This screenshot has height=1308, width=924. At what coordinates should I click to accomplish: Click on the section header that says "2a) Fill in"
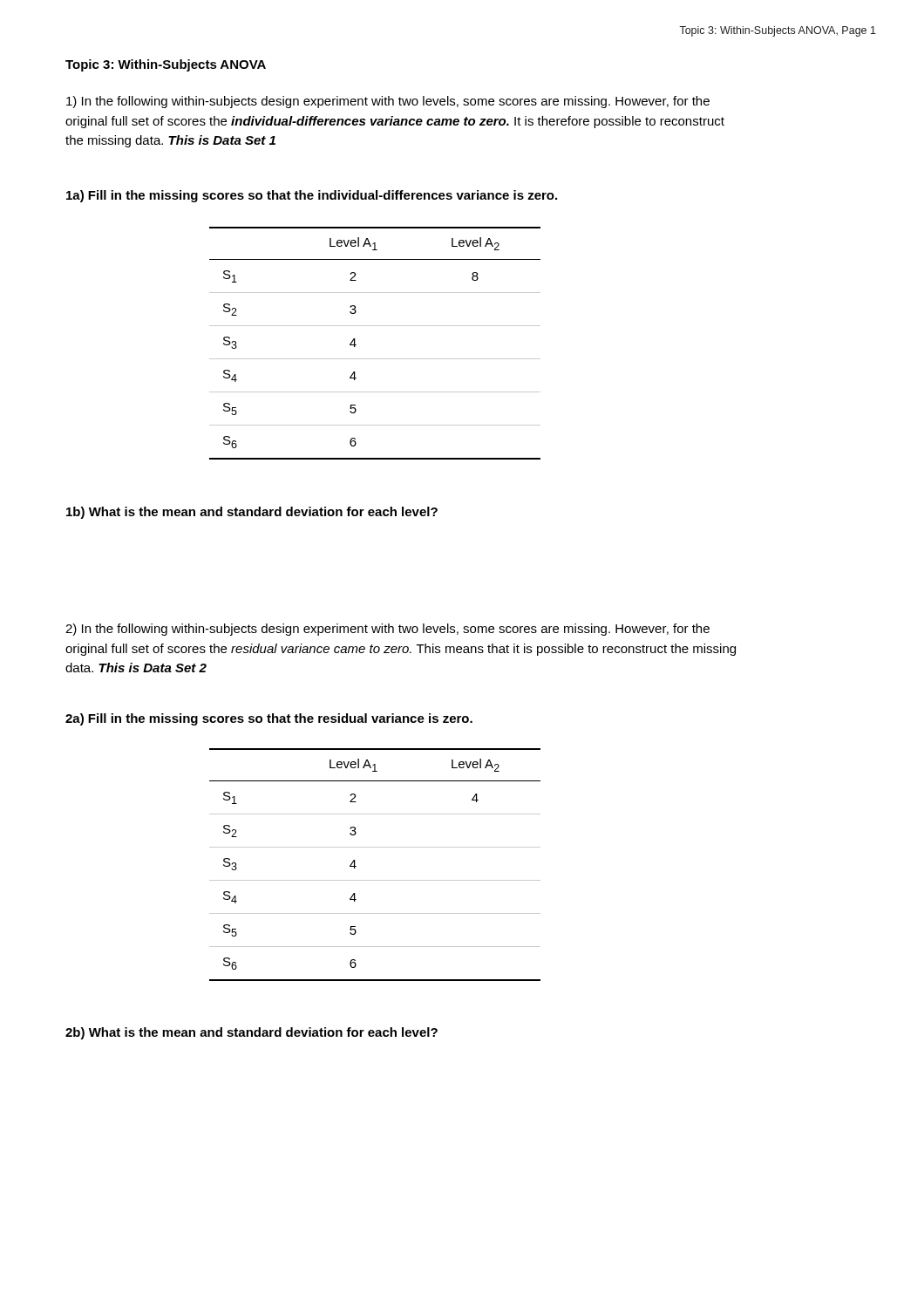tap(269, 718)
